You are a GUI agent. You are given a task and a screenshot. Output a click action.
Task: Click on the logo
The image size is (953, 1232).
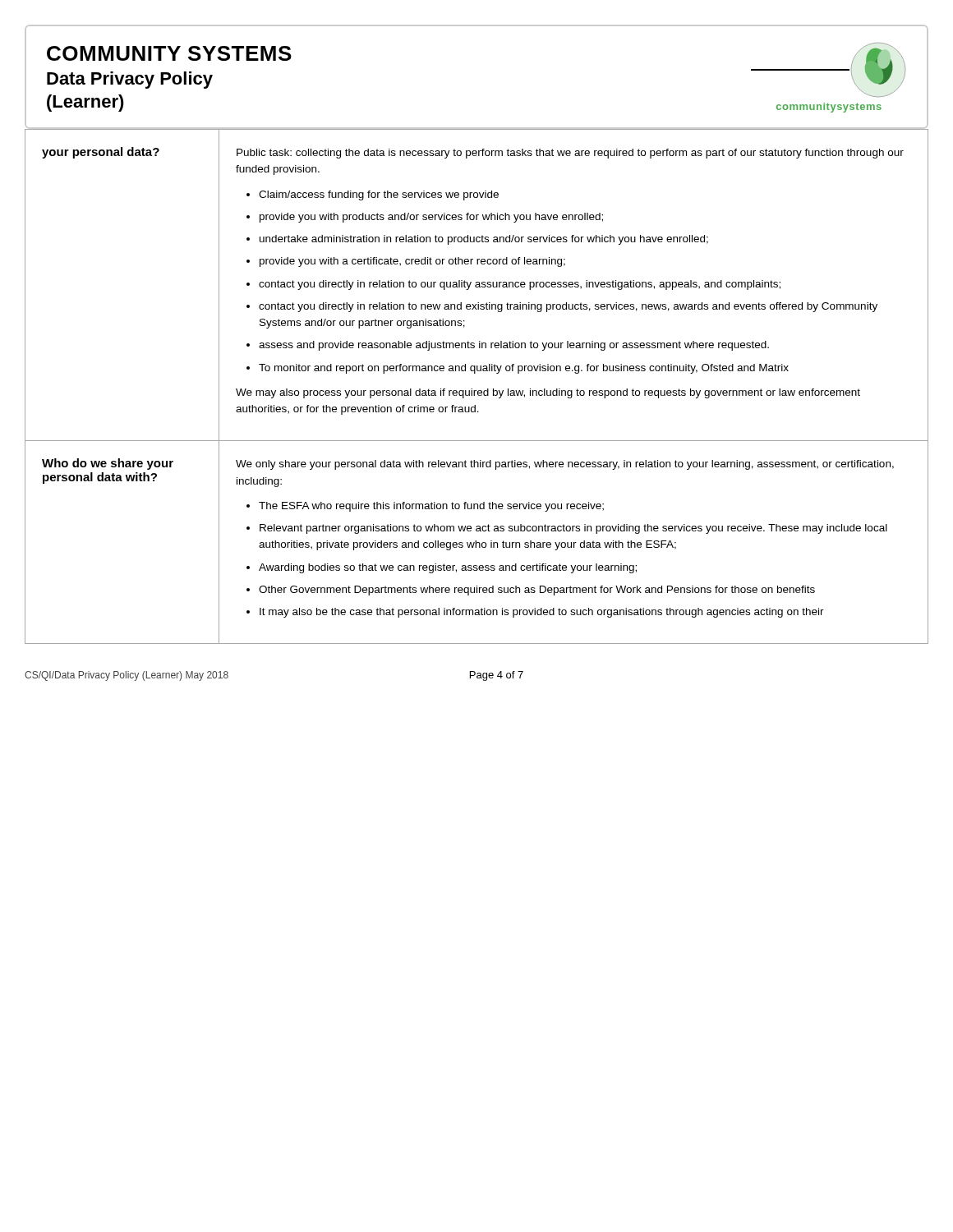pos(829,77)
